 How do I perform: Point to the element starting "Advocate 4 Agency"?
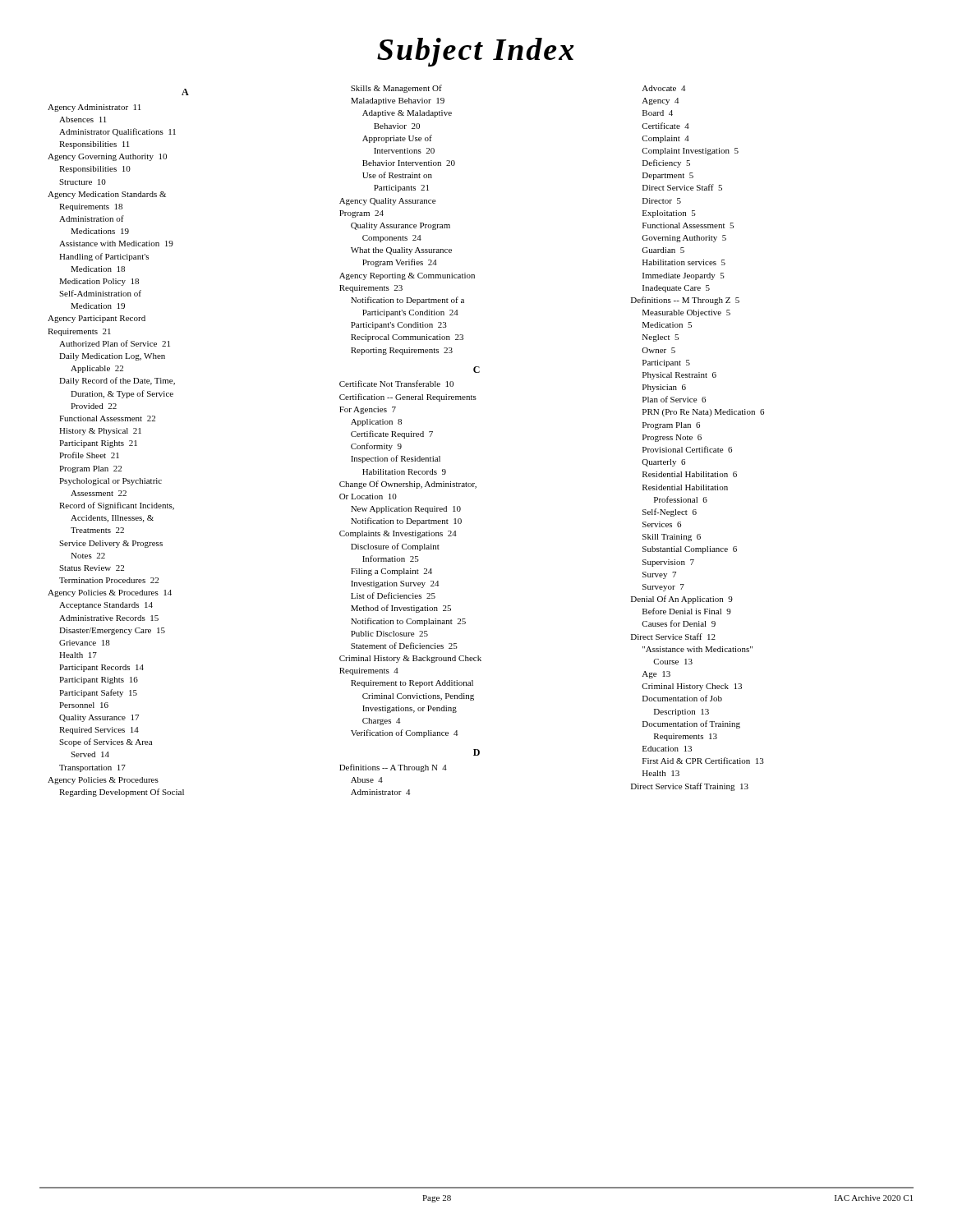point(663,88)
